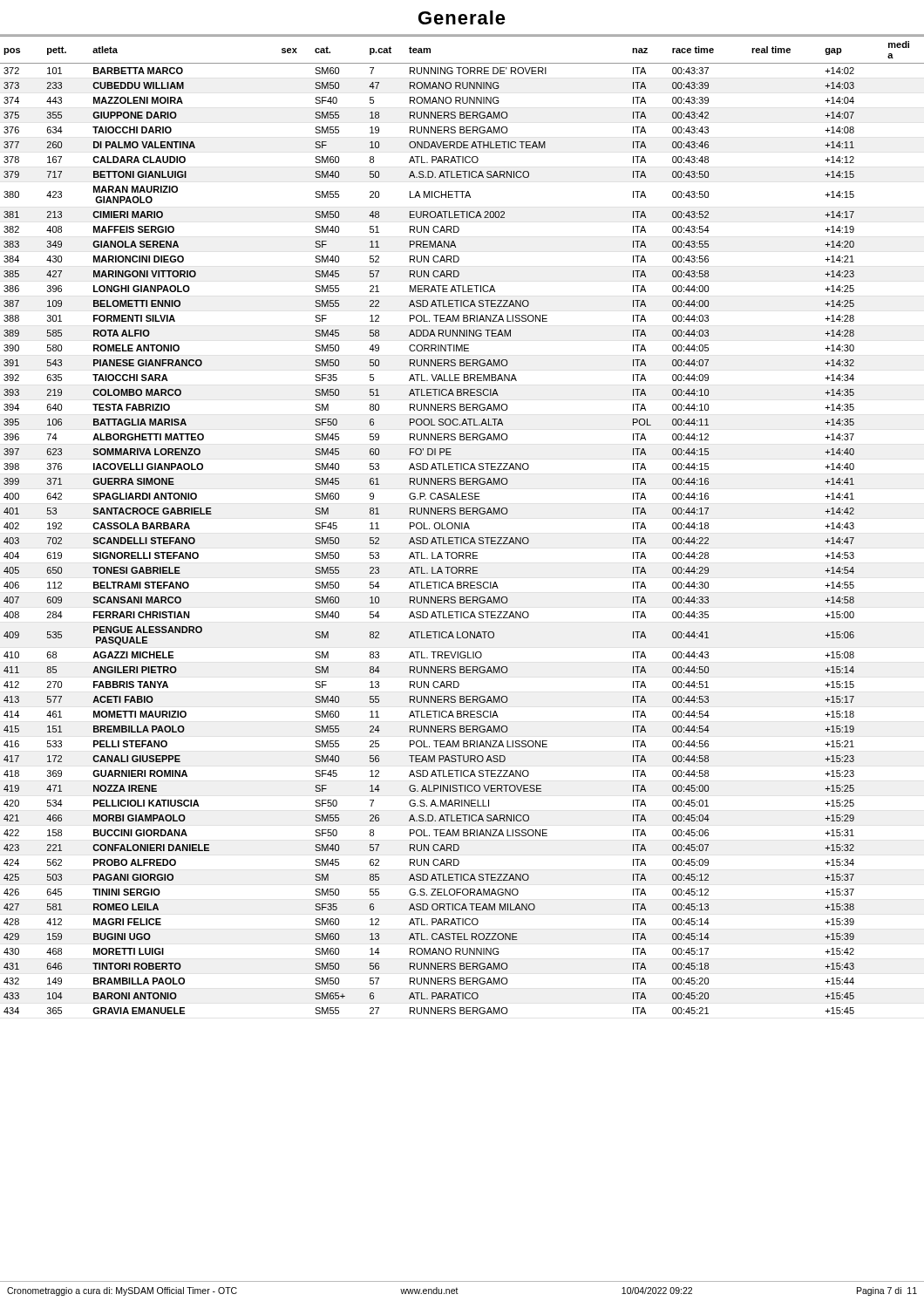This screenshot has height=1308, width=924.
Task: Find a table
Action: [462, 527]
